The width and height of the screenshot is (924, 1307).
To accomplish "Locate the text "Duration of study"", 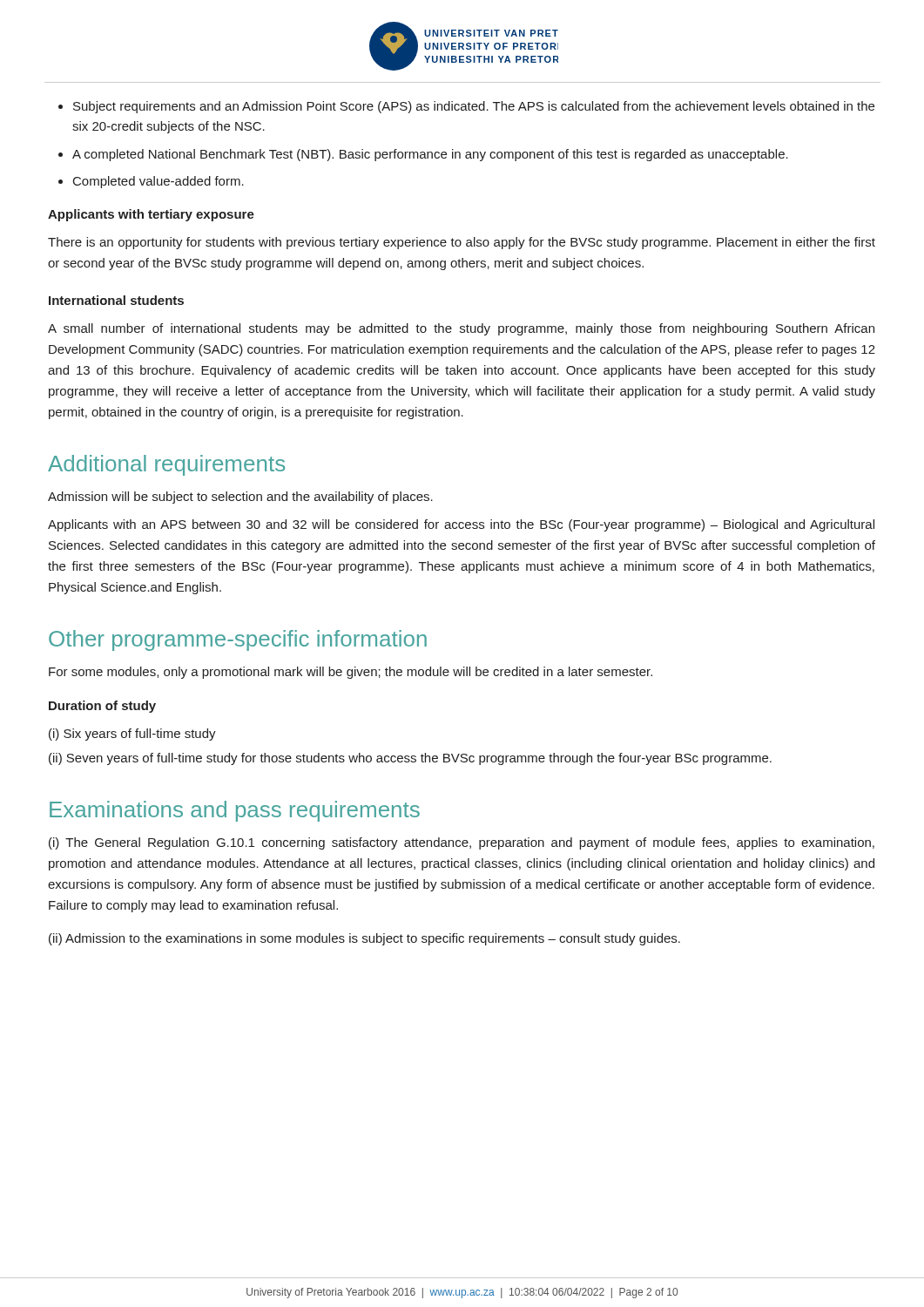I will [102, 705].
